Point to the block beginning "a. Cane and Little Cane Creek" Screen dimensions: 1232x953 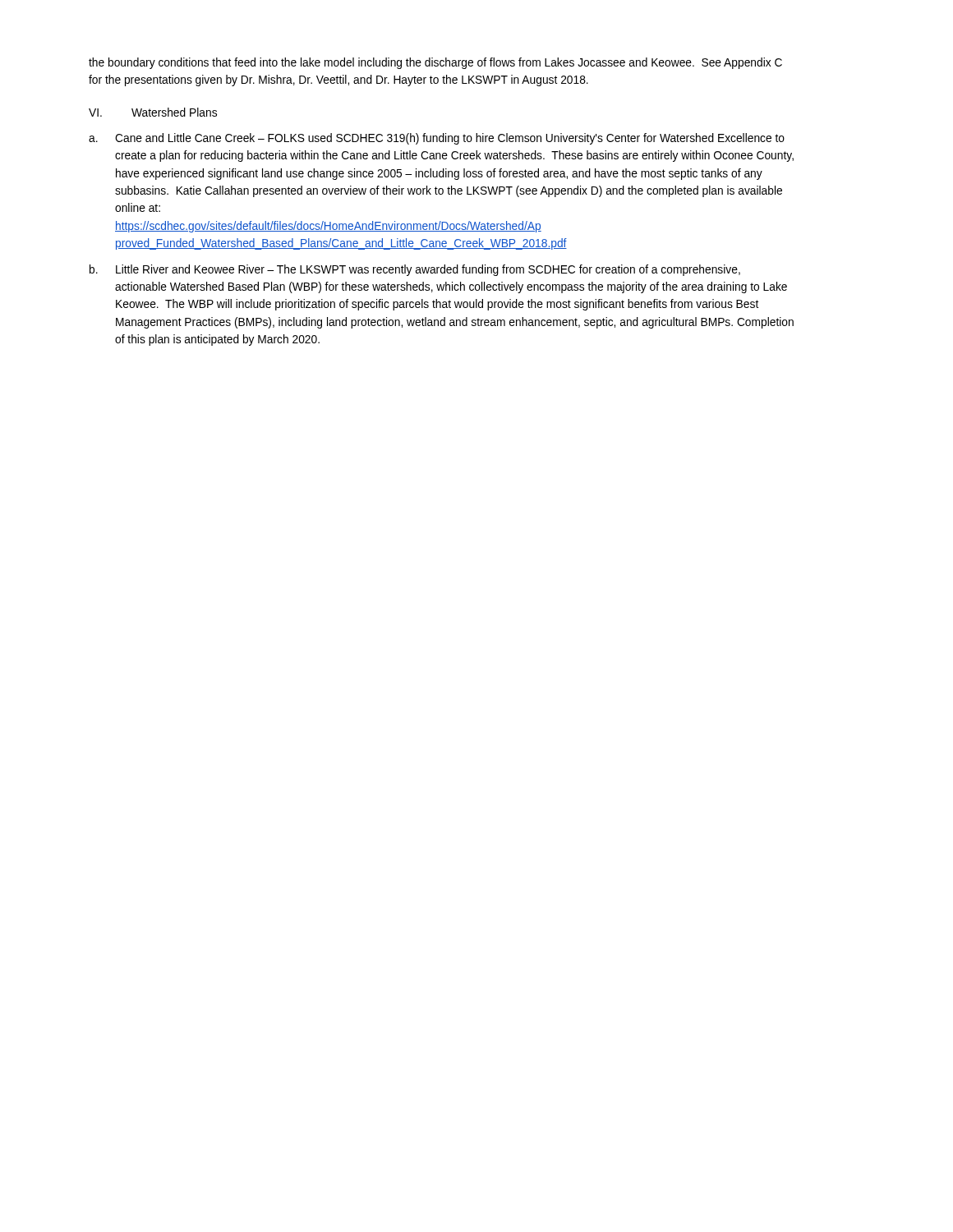442,191
